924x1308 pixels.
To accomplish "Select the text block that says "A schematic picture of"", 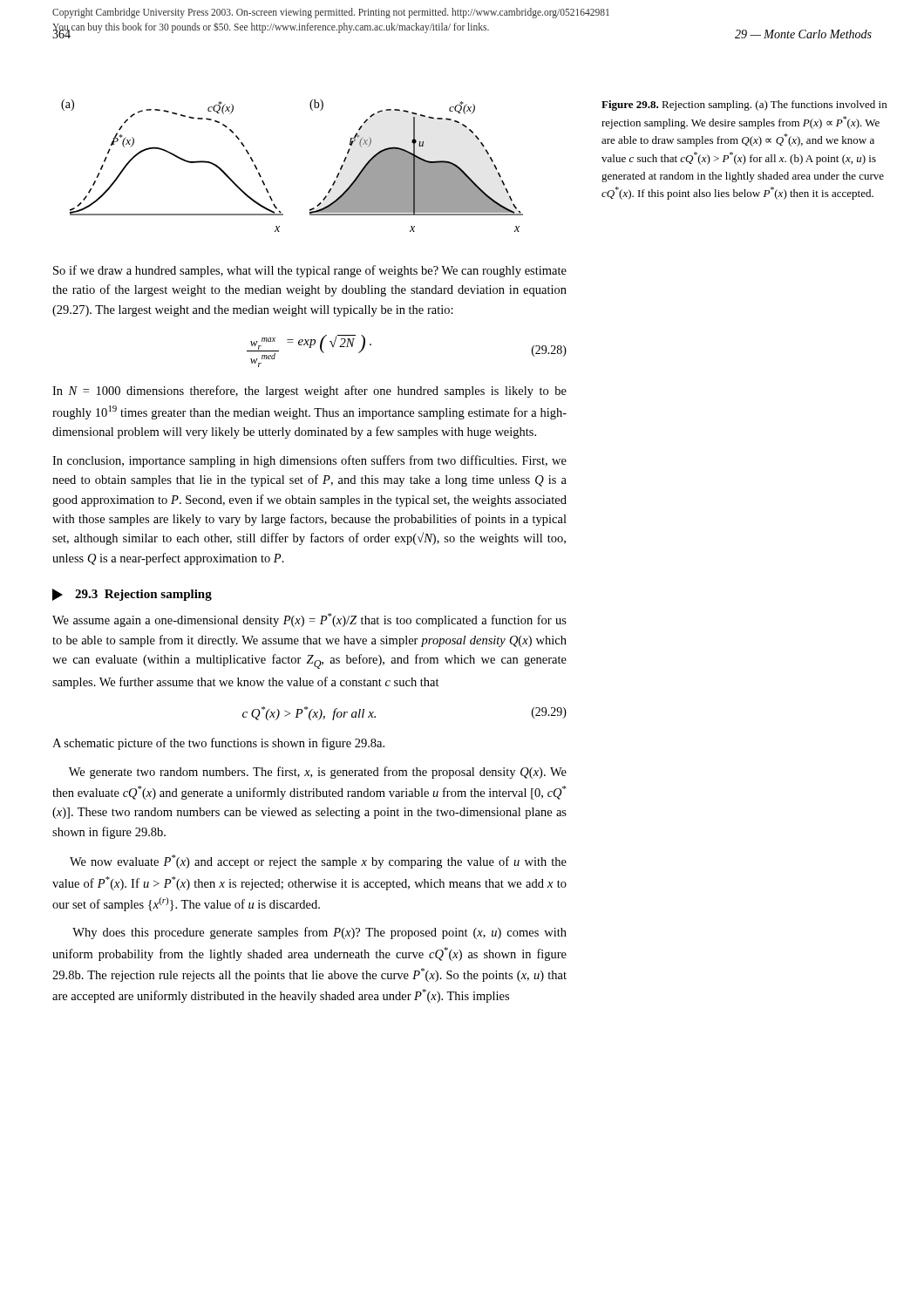I will tap(219, 743).
